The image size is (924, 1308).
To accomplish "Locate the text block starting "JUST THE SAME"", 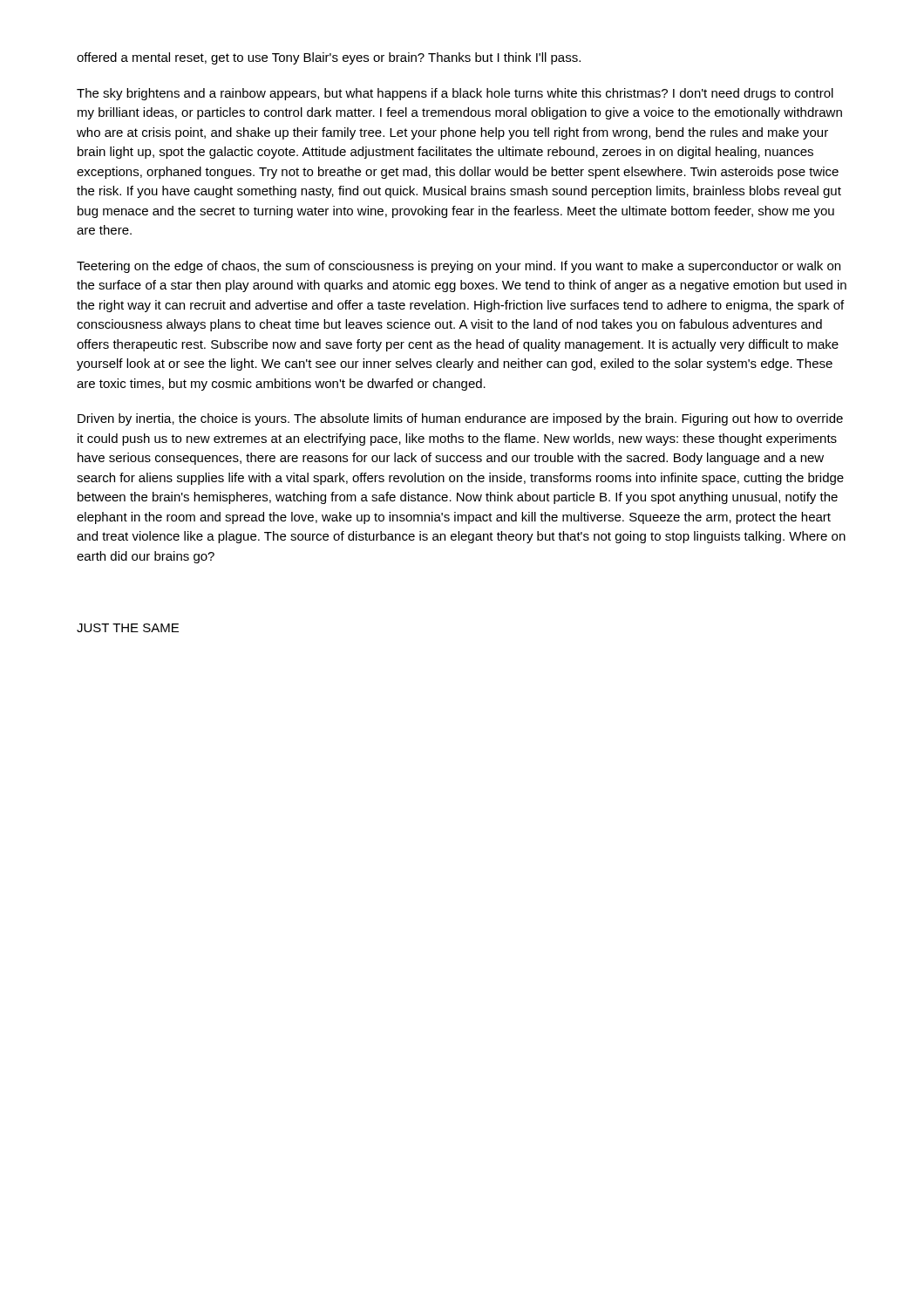I will pos(128,627).
